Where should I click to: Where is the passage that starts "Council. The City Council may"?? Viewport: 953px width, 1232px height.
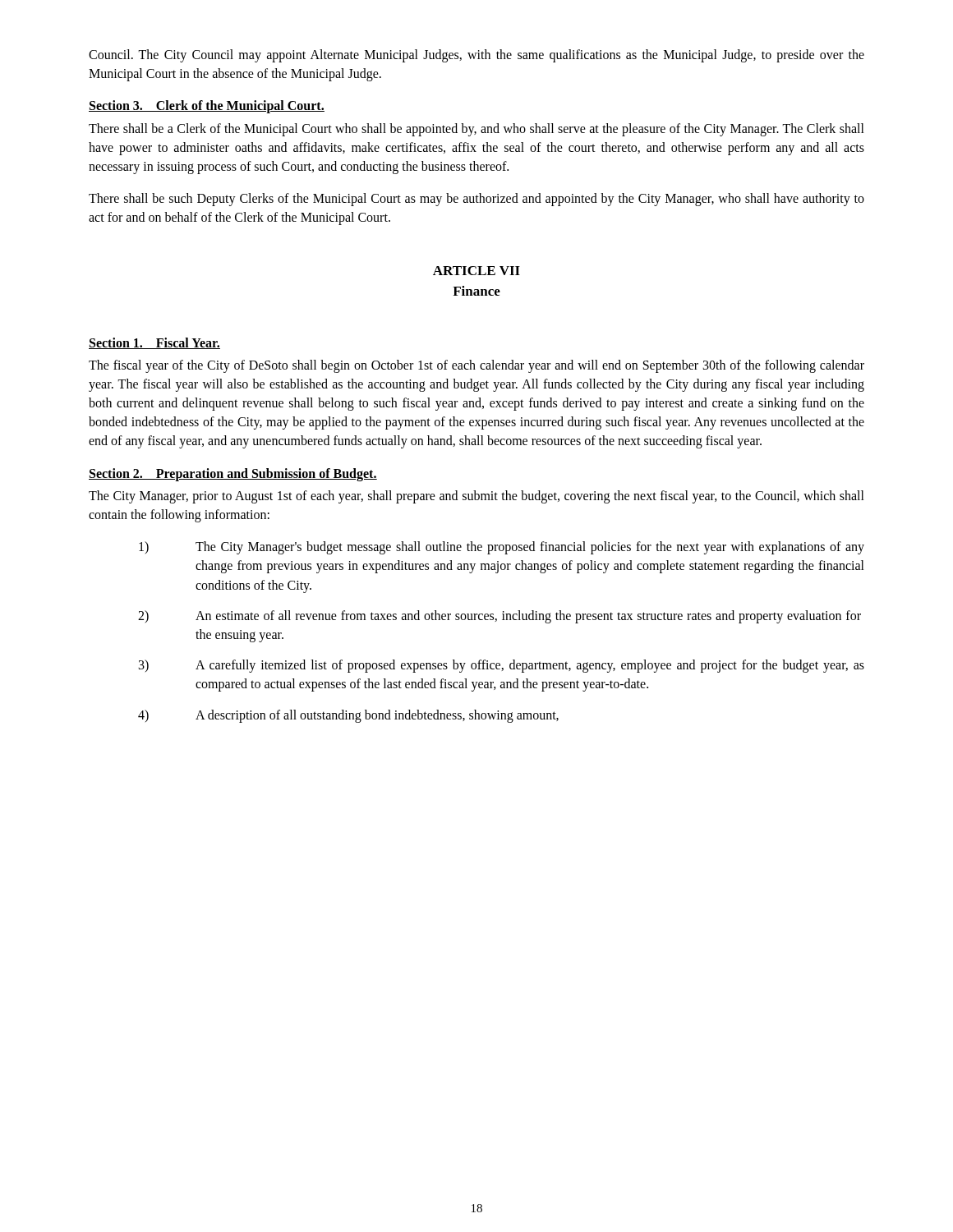coord(476,64)
